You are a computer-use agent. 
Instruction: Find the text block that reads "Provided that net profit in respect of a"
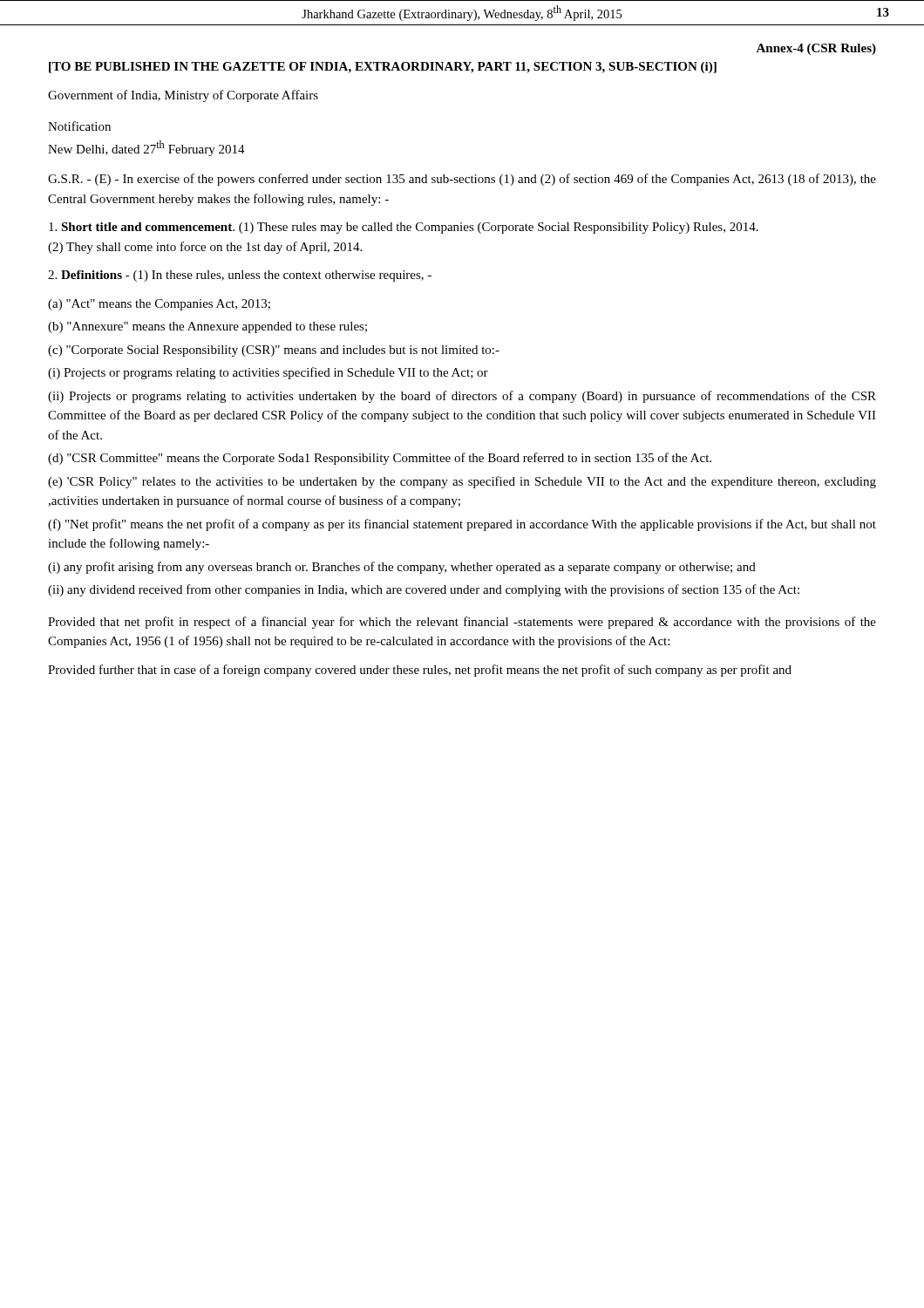tap(462, 631)
